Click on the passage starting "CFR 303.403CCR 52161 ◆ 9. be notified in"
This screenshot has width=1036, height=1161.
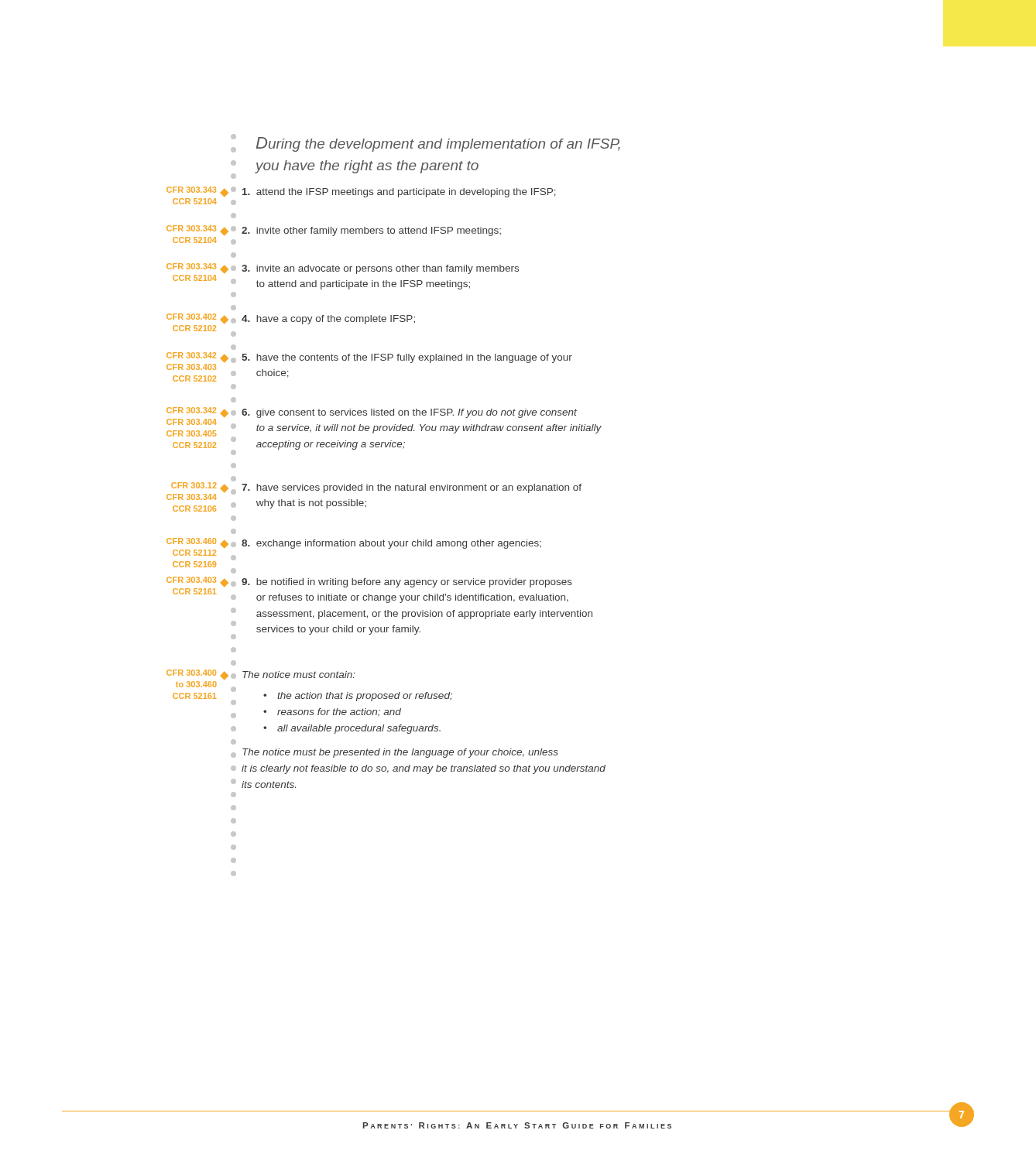tap(339, 606)
